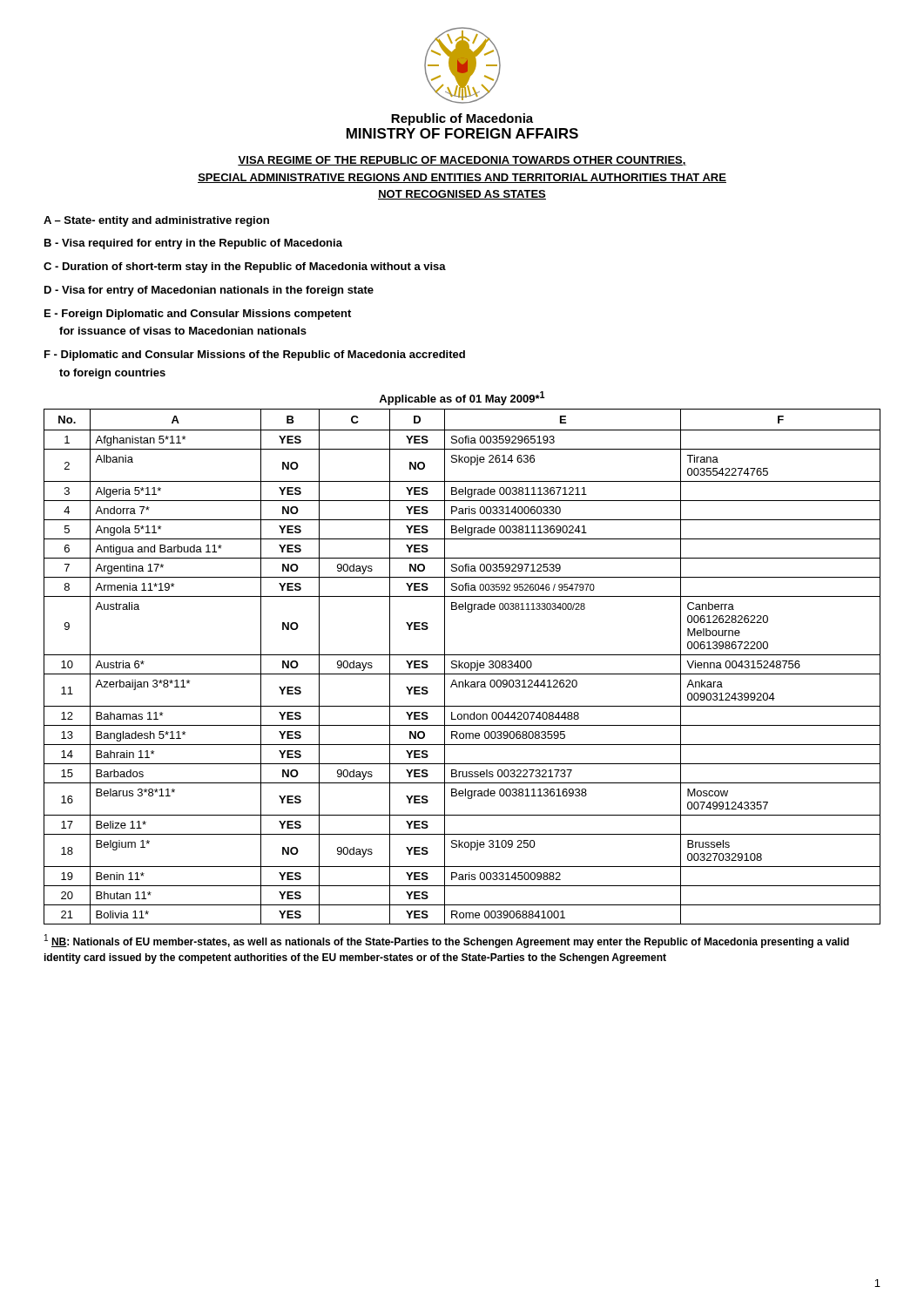Screen dimensions: 1307x924
Task: Find the block on this page that starts "C - Duration"
Action: [x=245, y=267]
